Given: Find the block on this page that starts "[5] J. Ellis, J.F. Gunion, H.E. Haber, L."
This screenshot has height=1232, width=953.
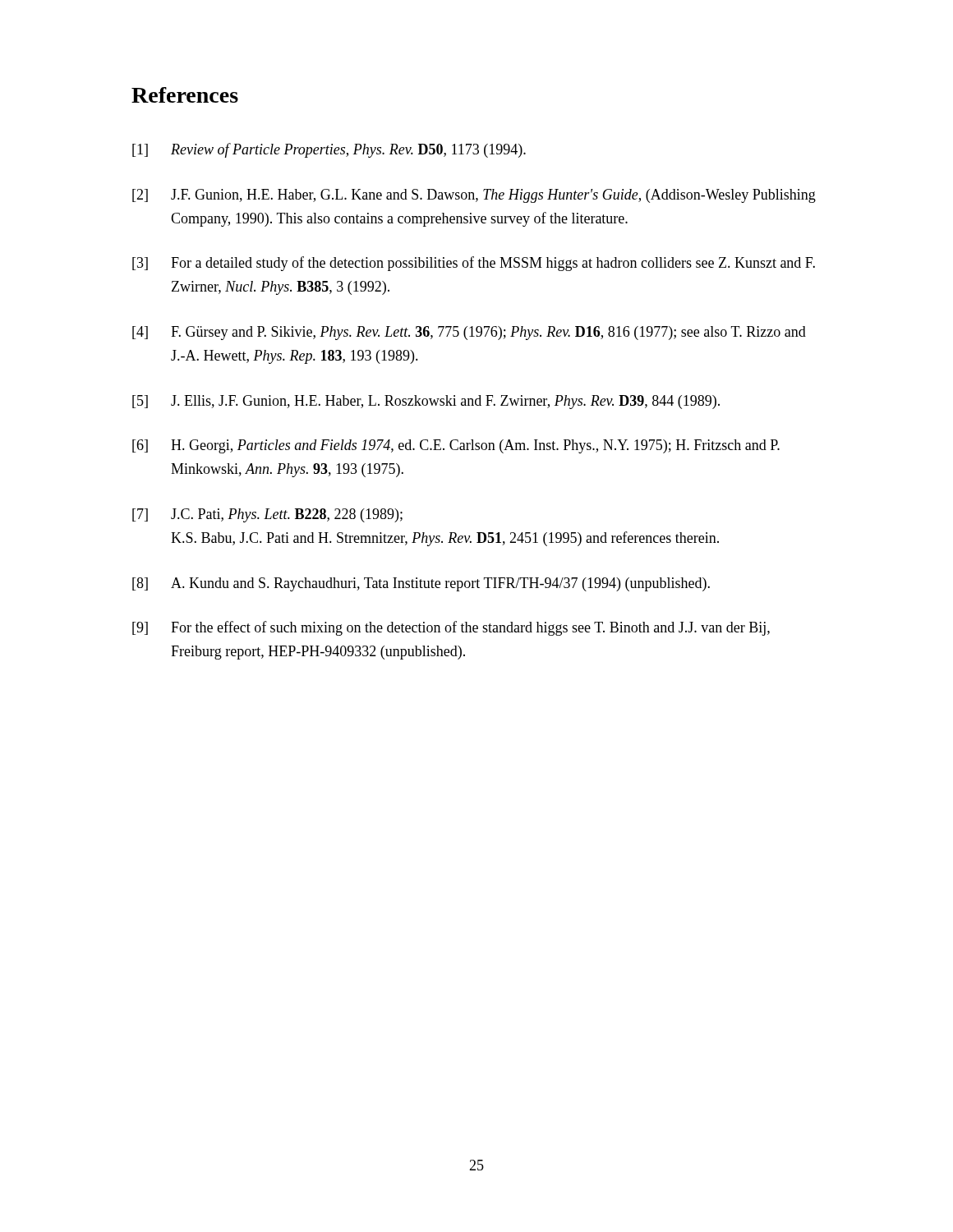Looking at the screenshot, I should coord(476,401).
